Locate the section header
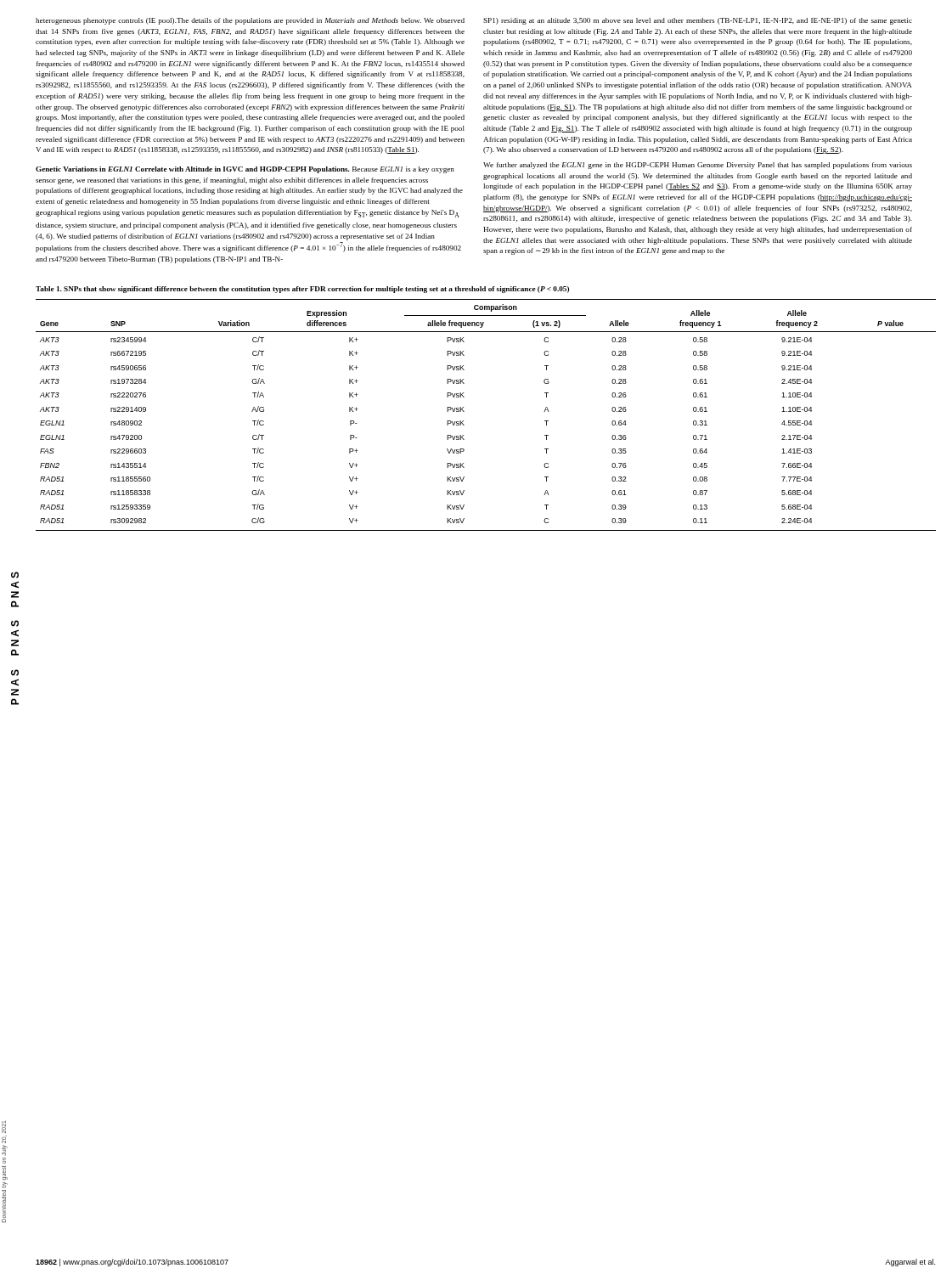 (249, 214)
